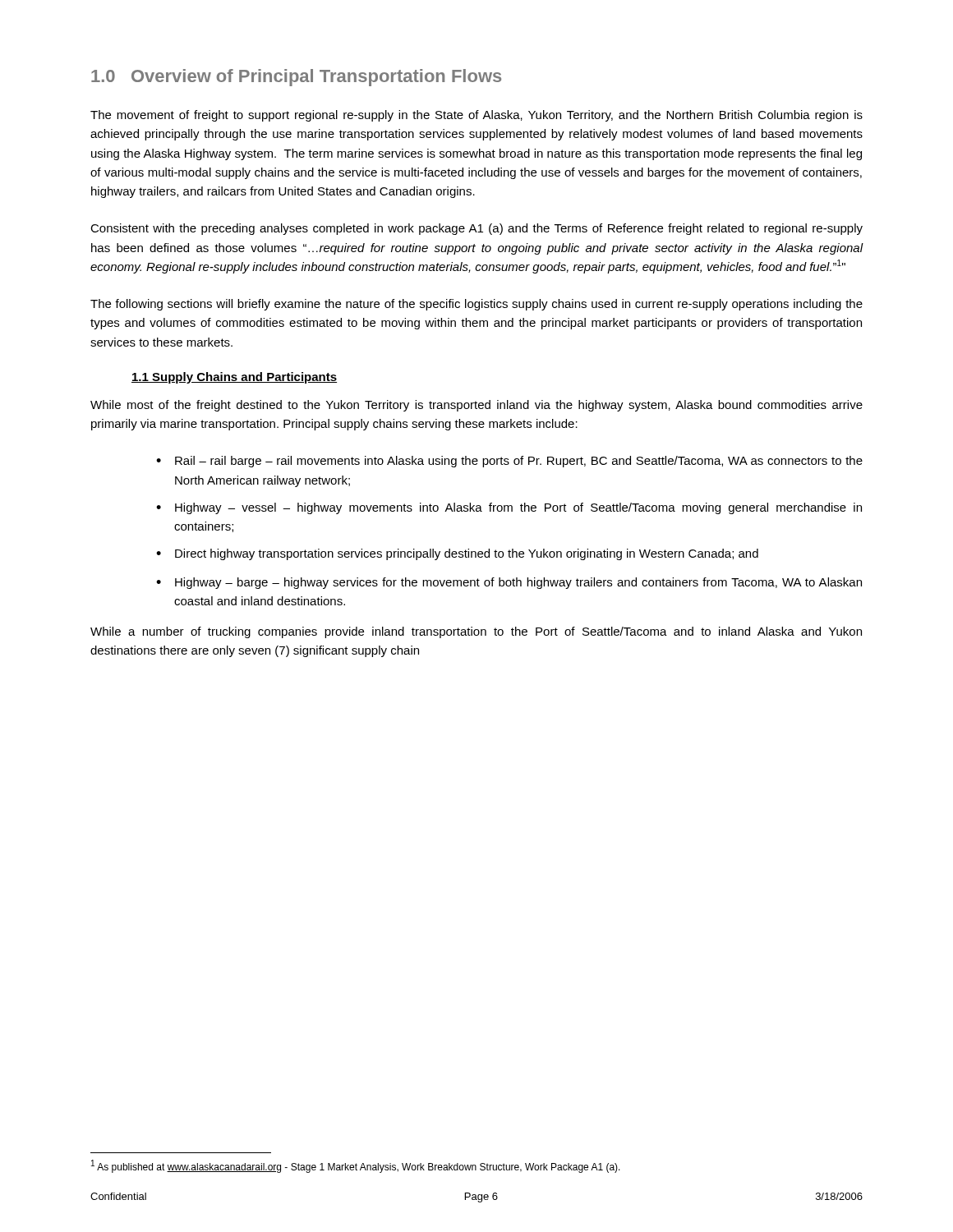This screenshot has width=953, height=1232.
Task: Locate the region starting "While a number of trucking"
Action: 476,641
